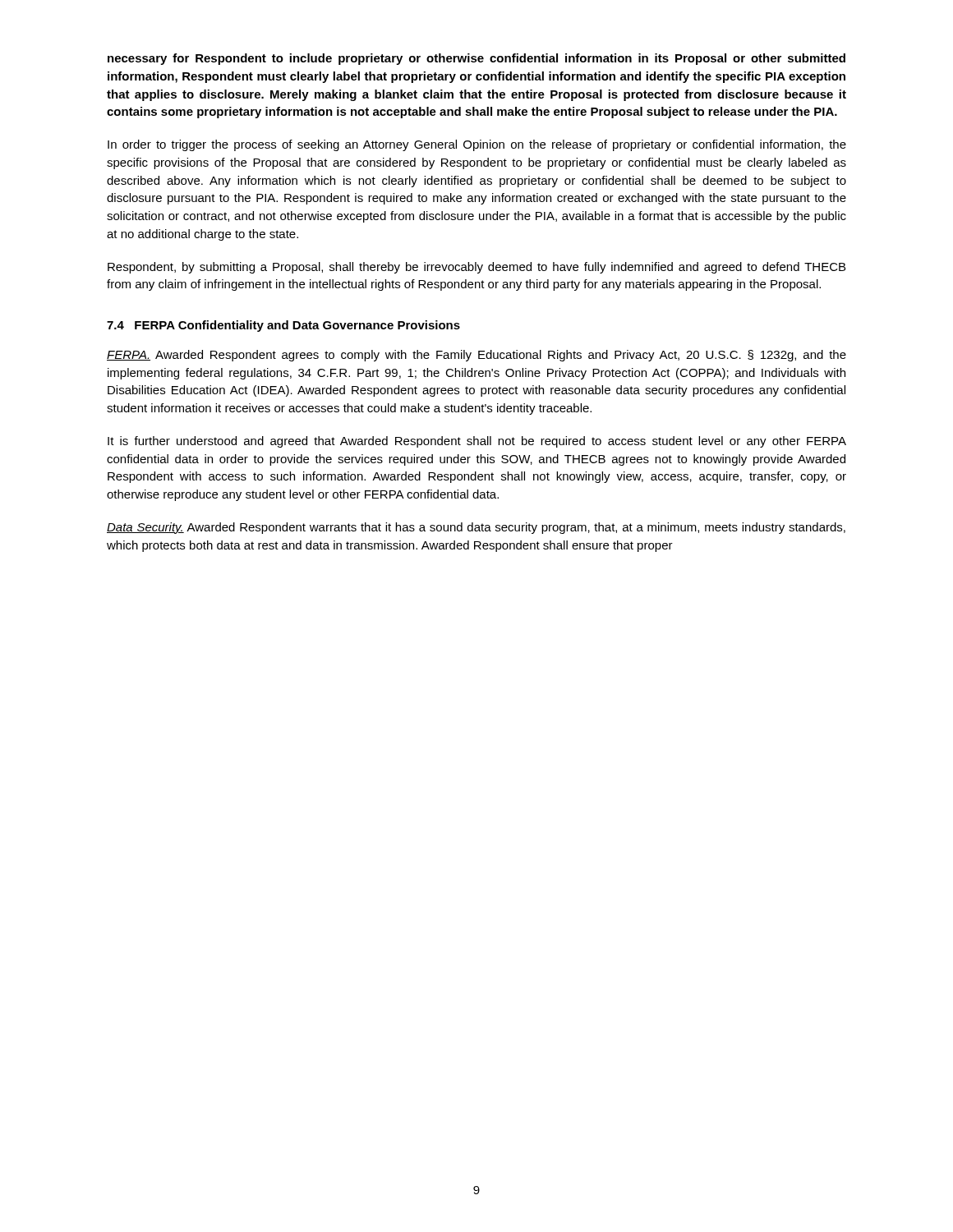Where is the passage that starts "FERPA. Awarded Respondent"?

(x=476, y=381)
